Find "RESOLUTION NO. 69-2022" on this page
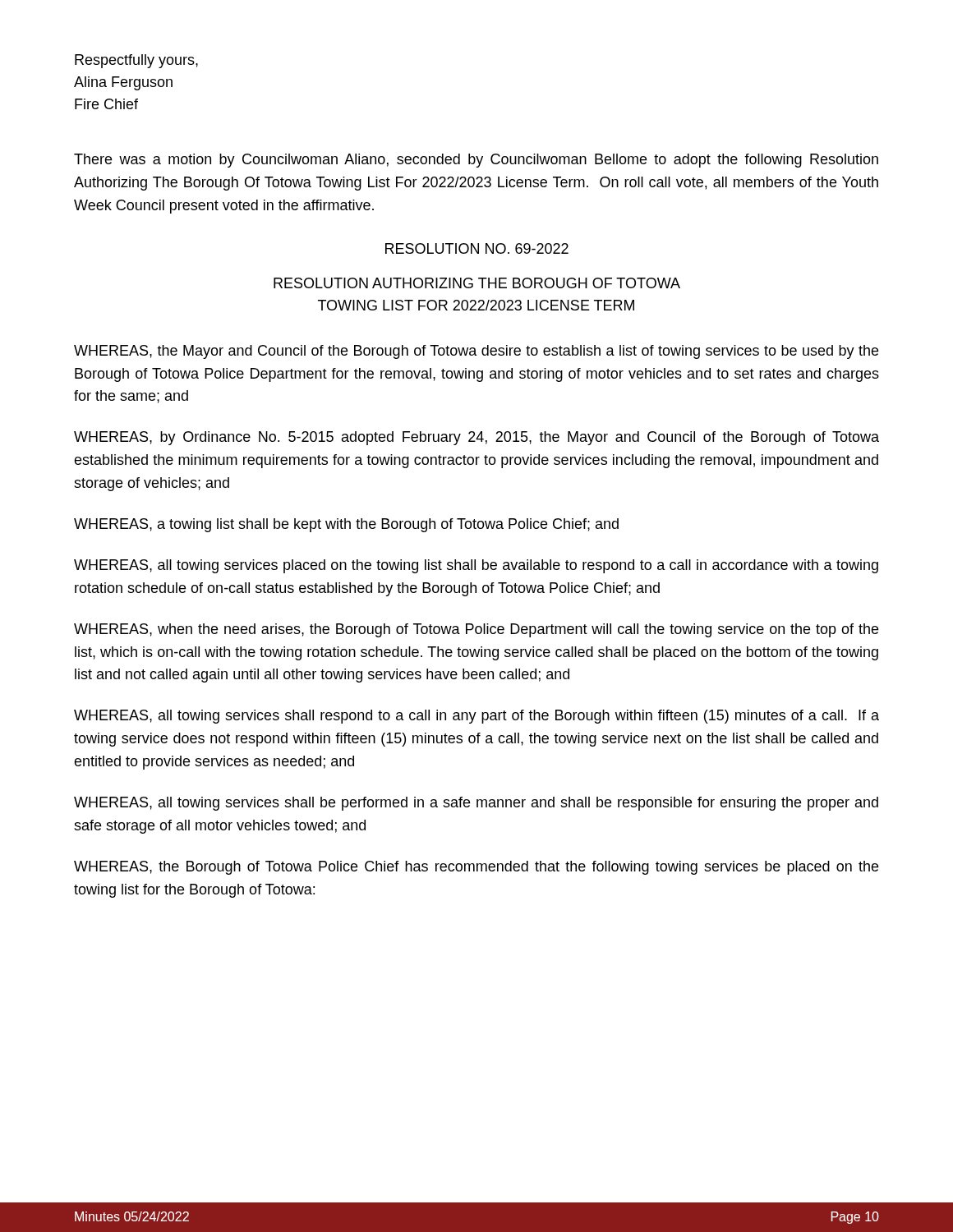Screen dimensions: 1232x953 click(476, 249)
